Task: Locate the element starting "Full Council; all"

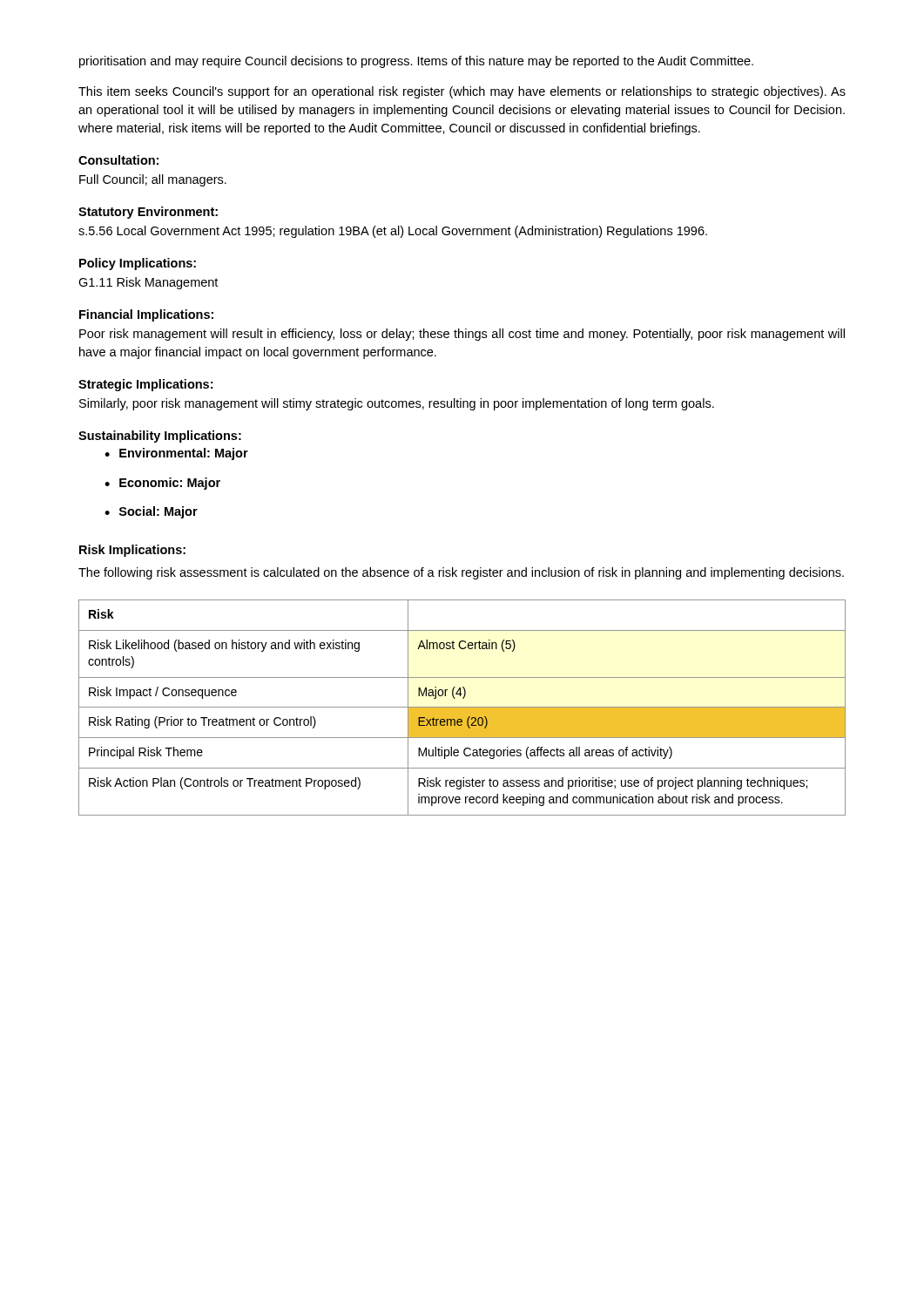Action: pyautogui.click(x=153, y=180)
